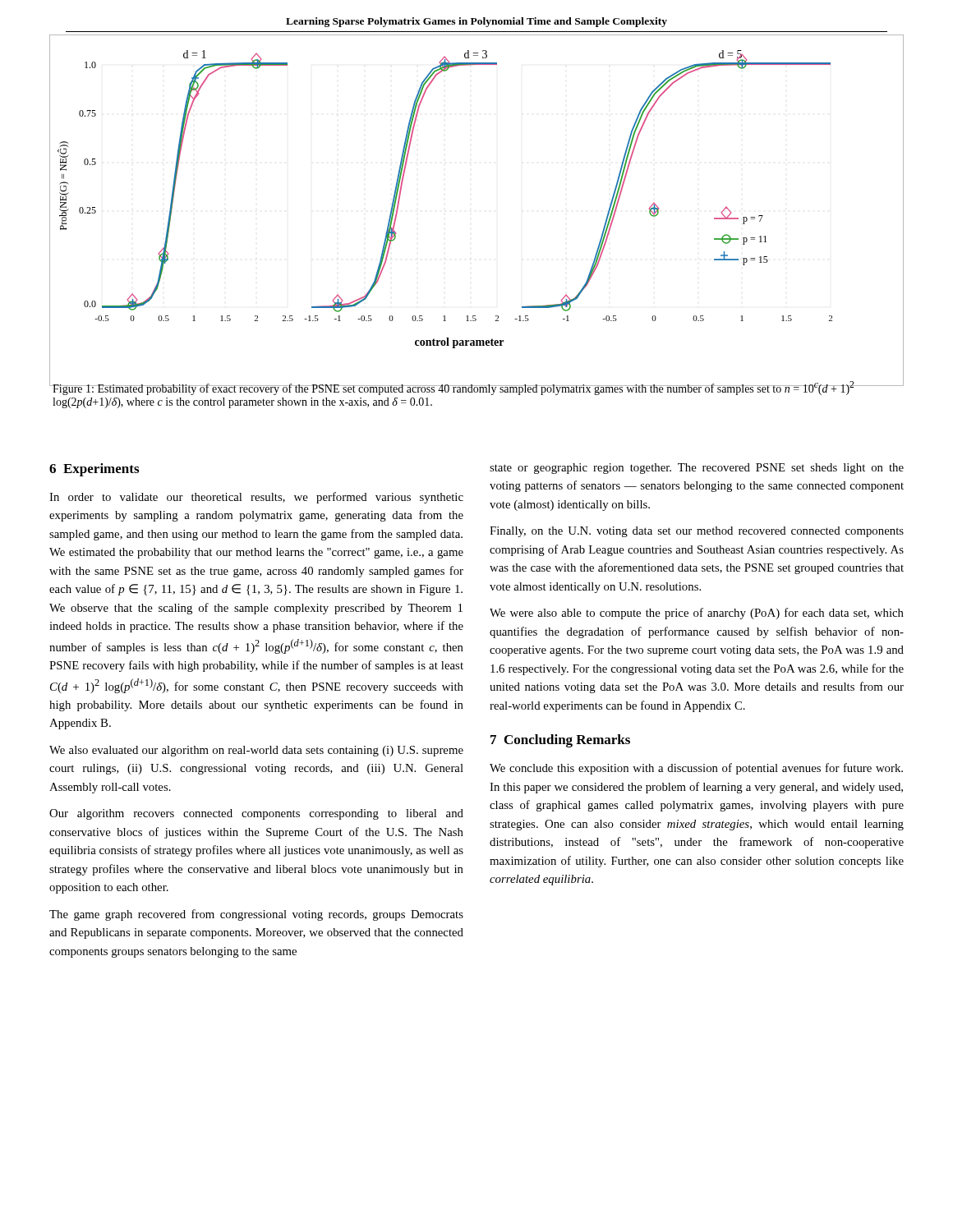The image size is (953, 1232).
Task: Select the element starting "6 Experiments"
Action: (94, 469)
